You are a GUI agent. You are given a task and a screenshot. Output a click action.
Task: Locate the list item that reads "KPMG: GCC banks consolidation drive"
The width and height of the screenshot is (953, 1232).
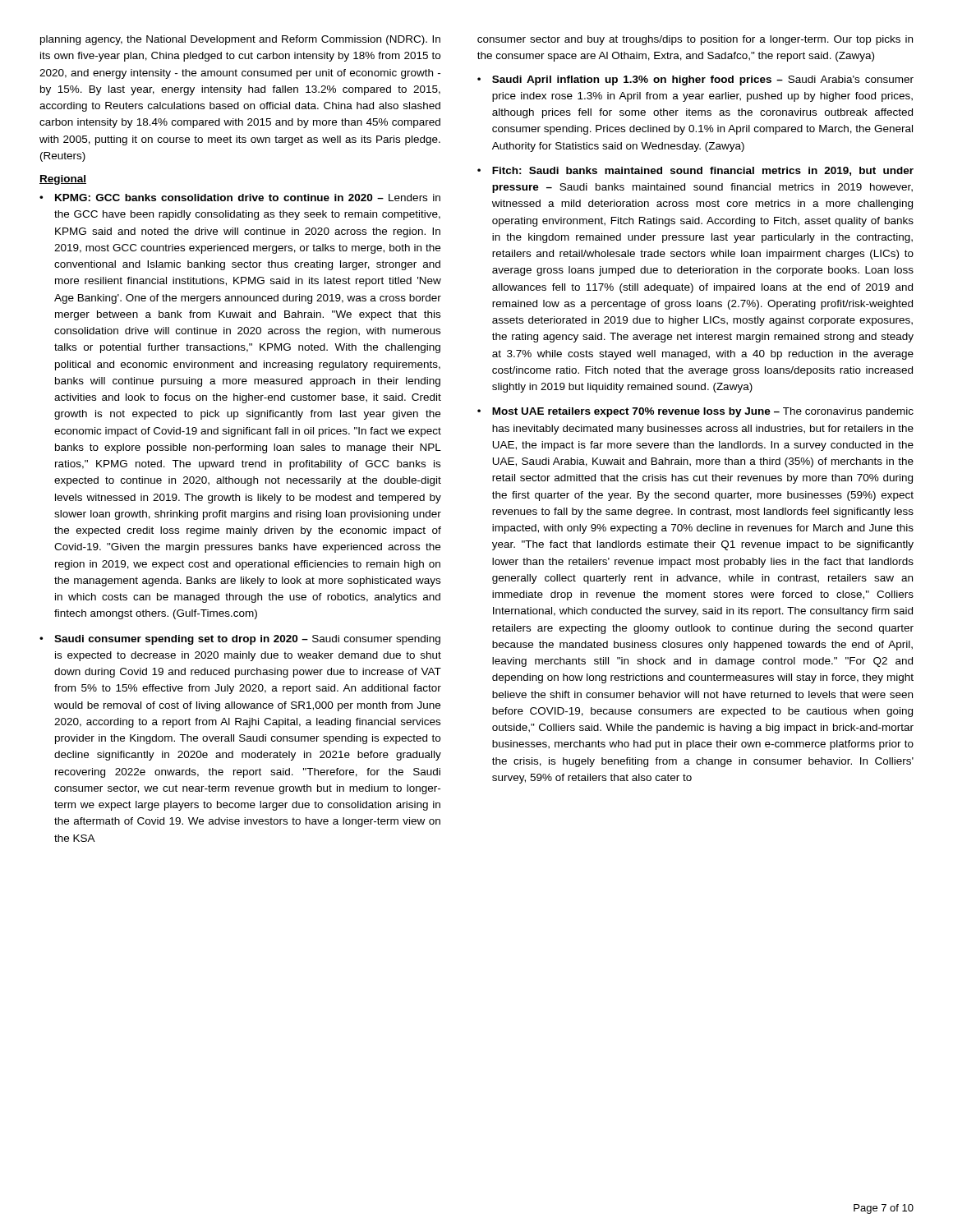248,405
